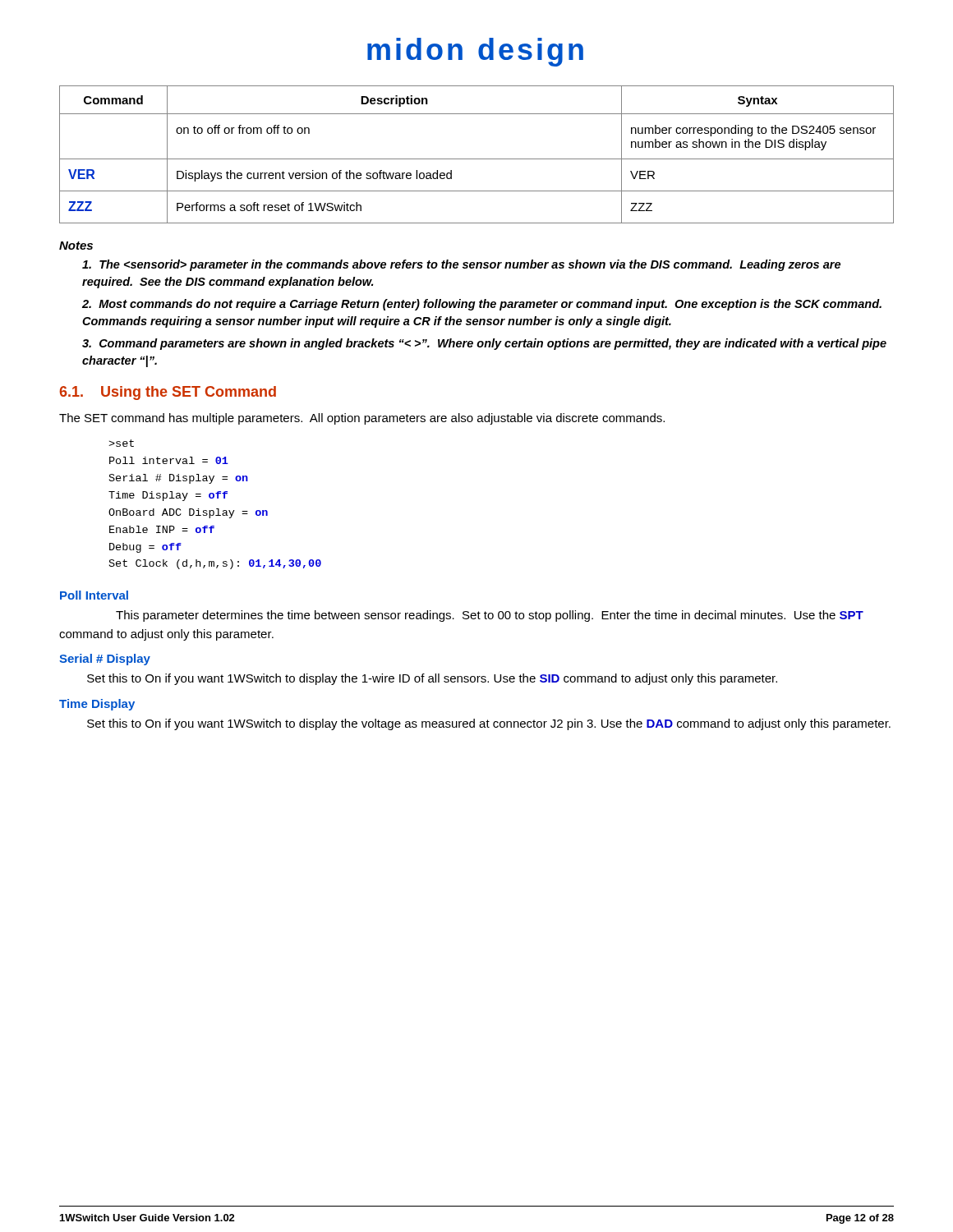
Task: Locate the section header that says "6.1. Using the SET Command"
Action: click(168, 392)
